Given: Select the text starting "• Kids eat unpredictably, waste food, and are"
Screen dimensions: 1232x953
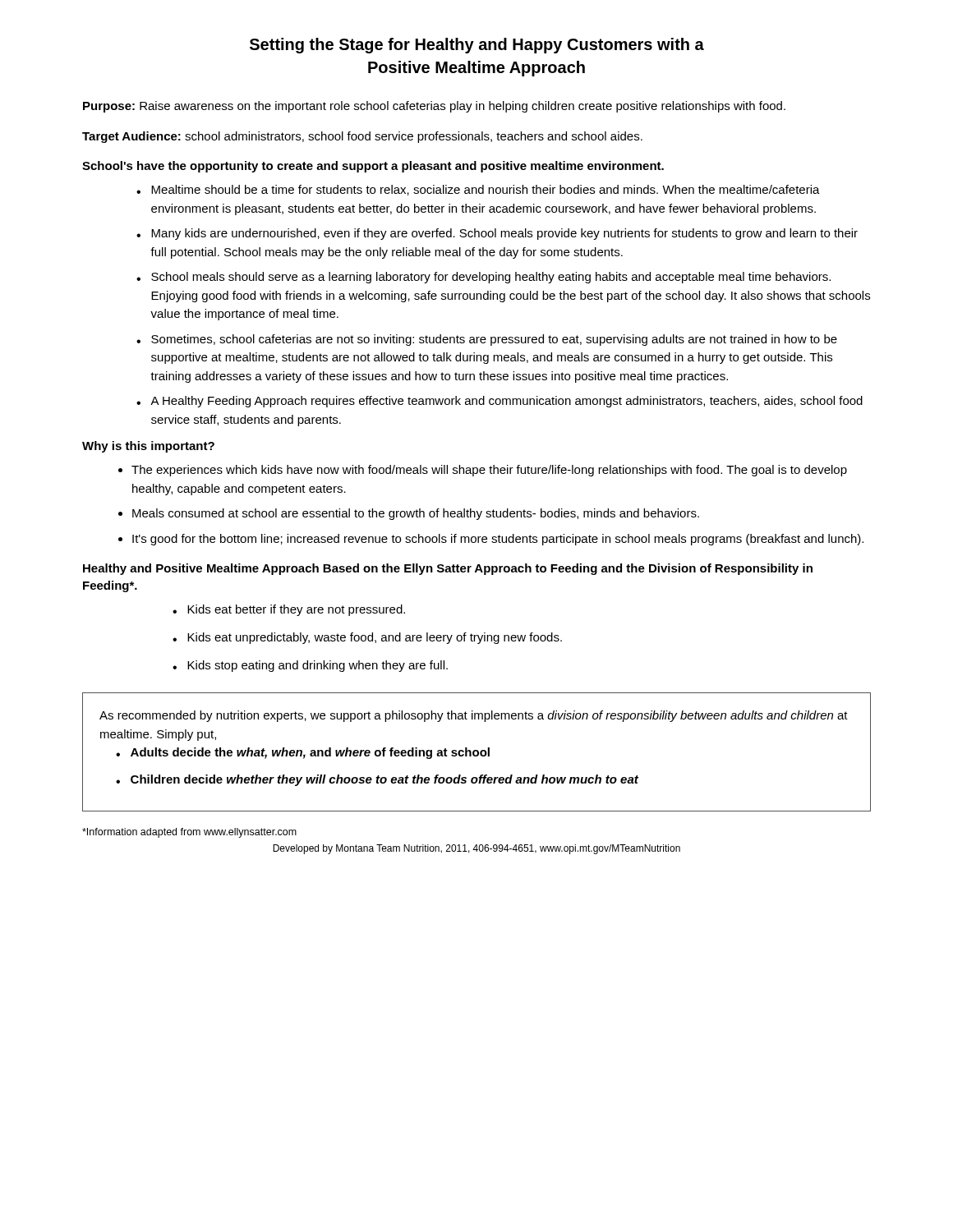Looking at the screenshot, I should 522,639.
